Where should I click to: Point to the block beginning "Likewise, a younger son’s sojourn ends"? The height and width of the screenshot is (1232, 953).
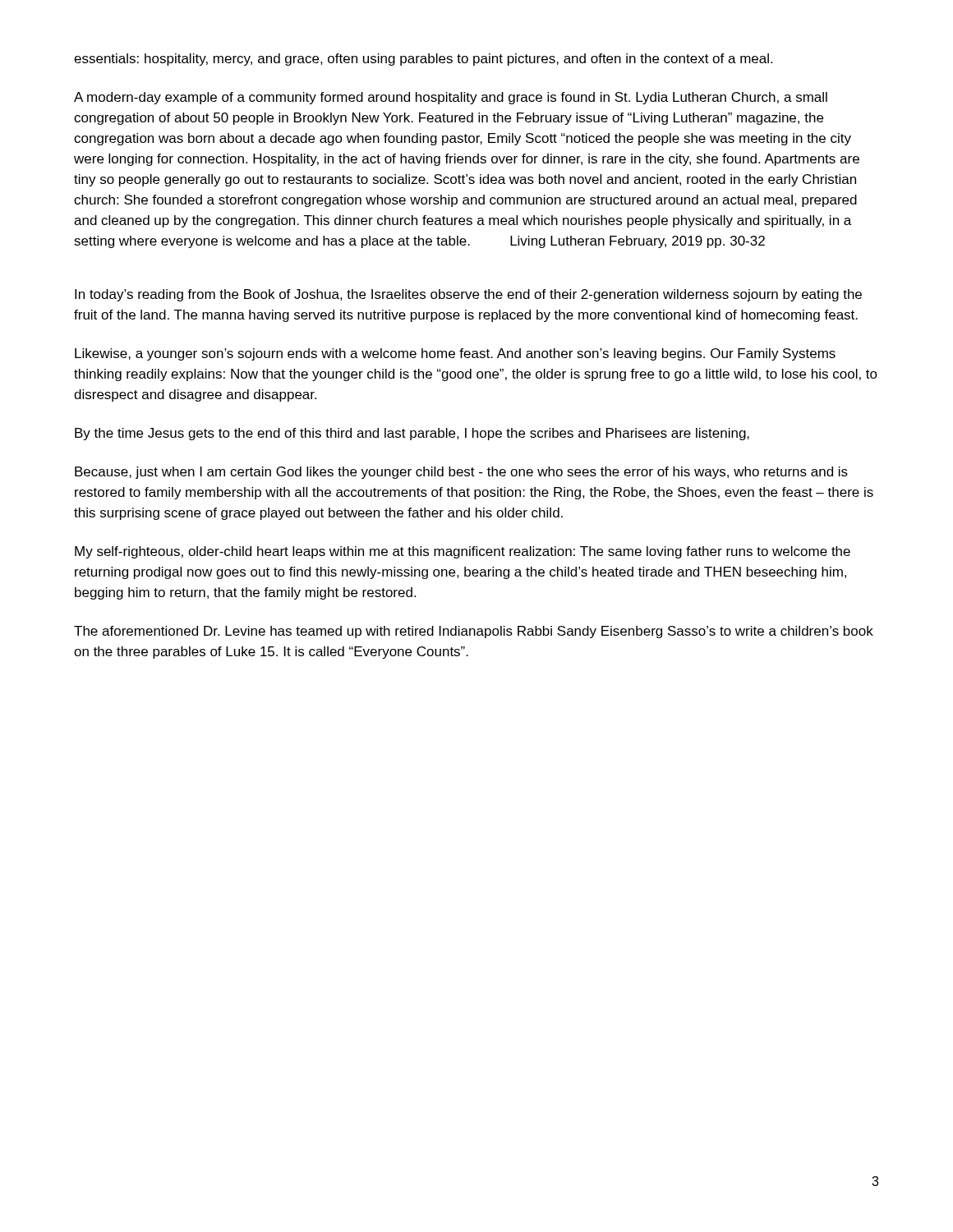click(x=476, y=374)
